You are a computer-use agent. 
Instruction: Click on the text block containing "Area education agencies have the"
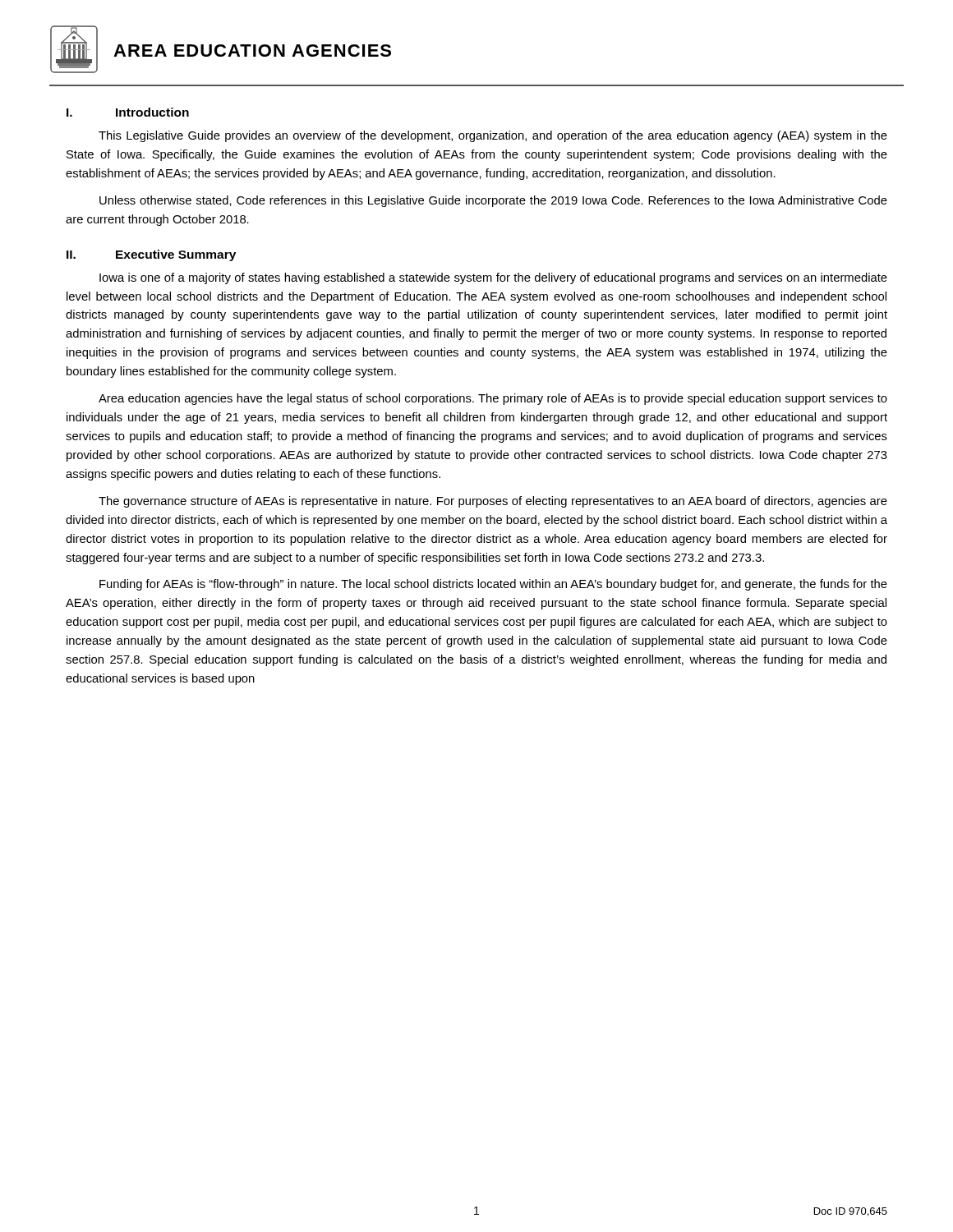coord(476,436)
